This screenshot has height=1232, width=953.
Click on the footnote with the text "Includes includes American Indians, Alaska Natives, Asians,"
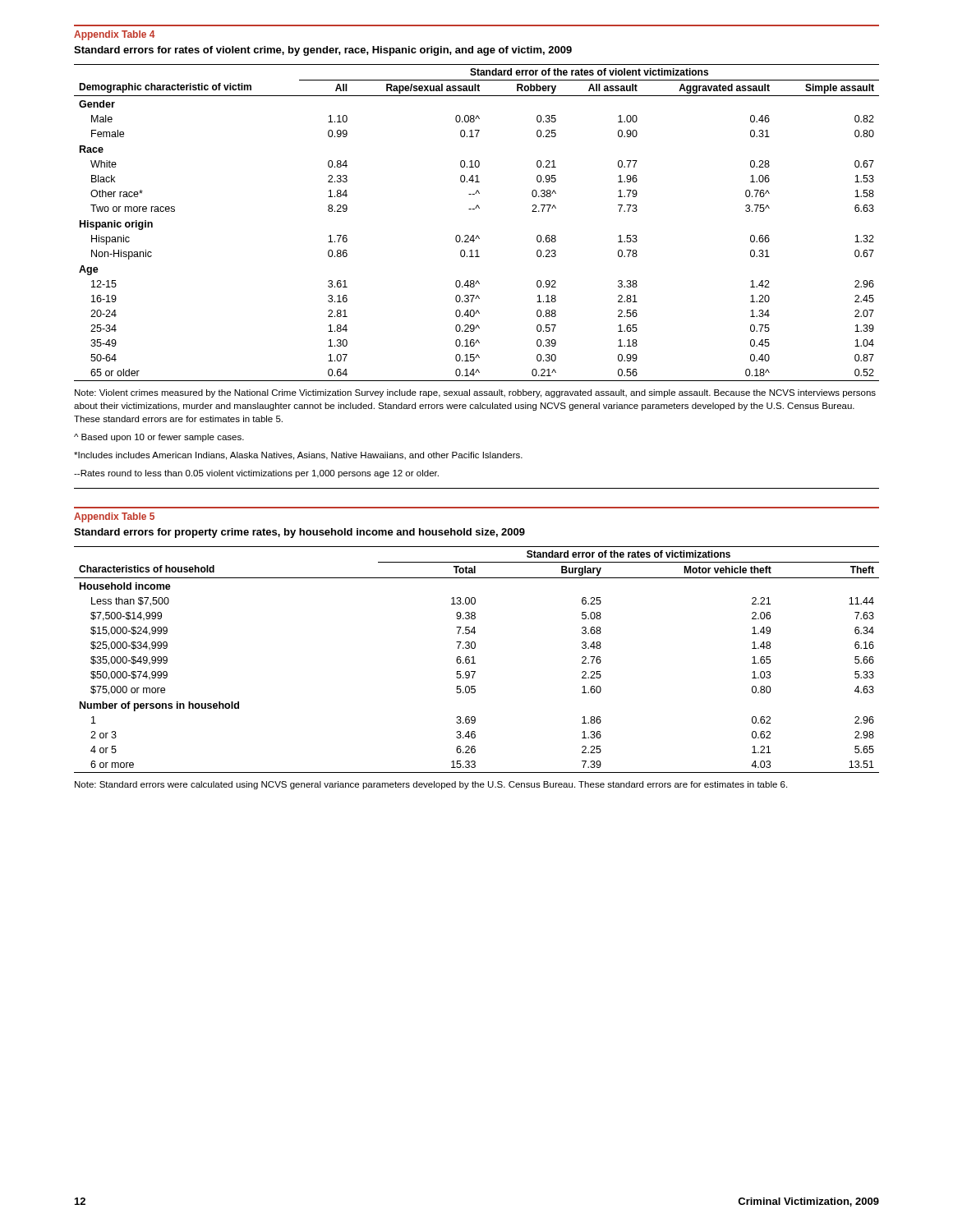pyautogui.click(x=298, y=455)
